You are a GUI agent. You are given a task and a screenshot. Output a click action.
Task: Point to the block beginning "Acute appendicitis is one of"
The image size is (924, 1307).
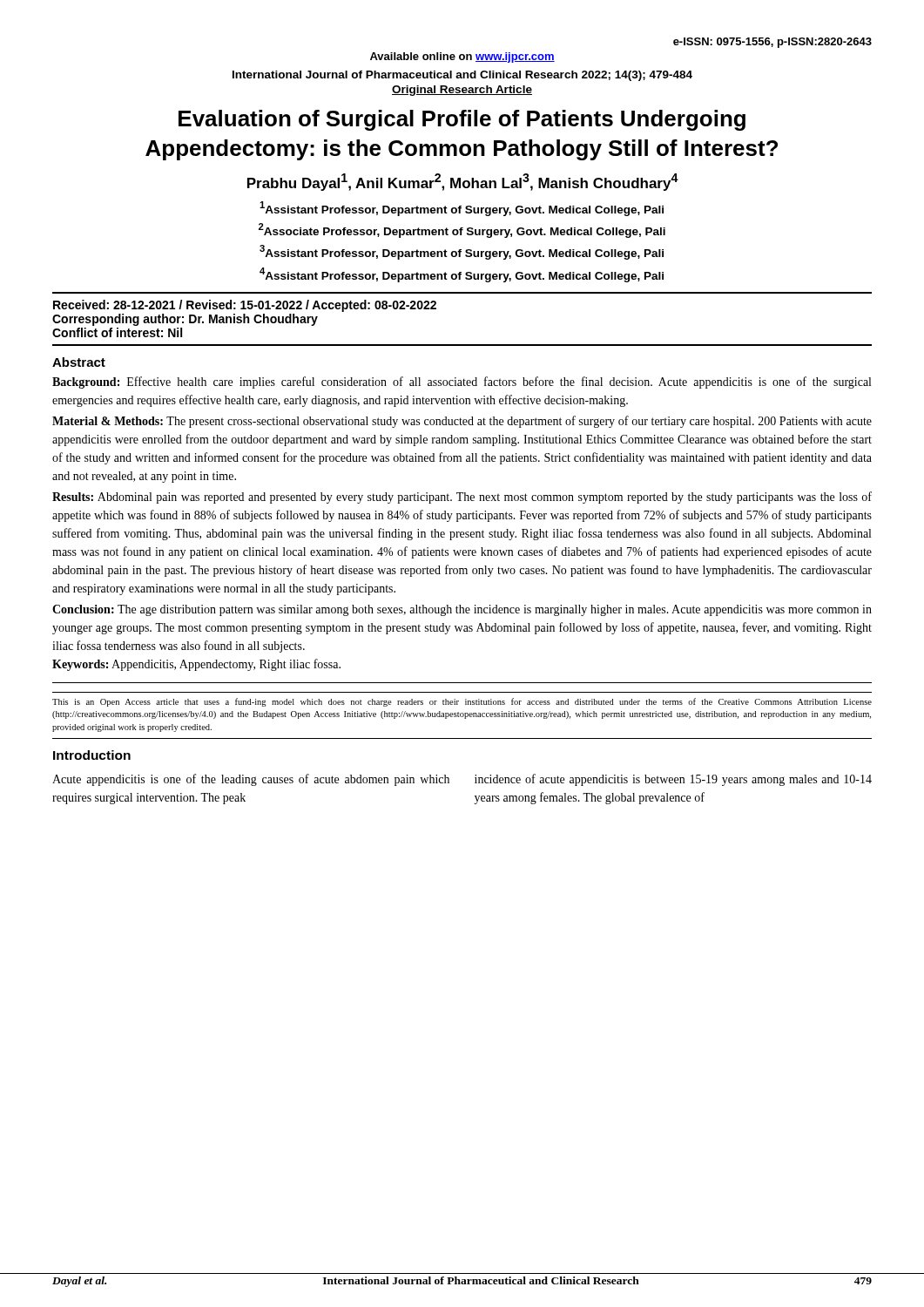[251, 789]
